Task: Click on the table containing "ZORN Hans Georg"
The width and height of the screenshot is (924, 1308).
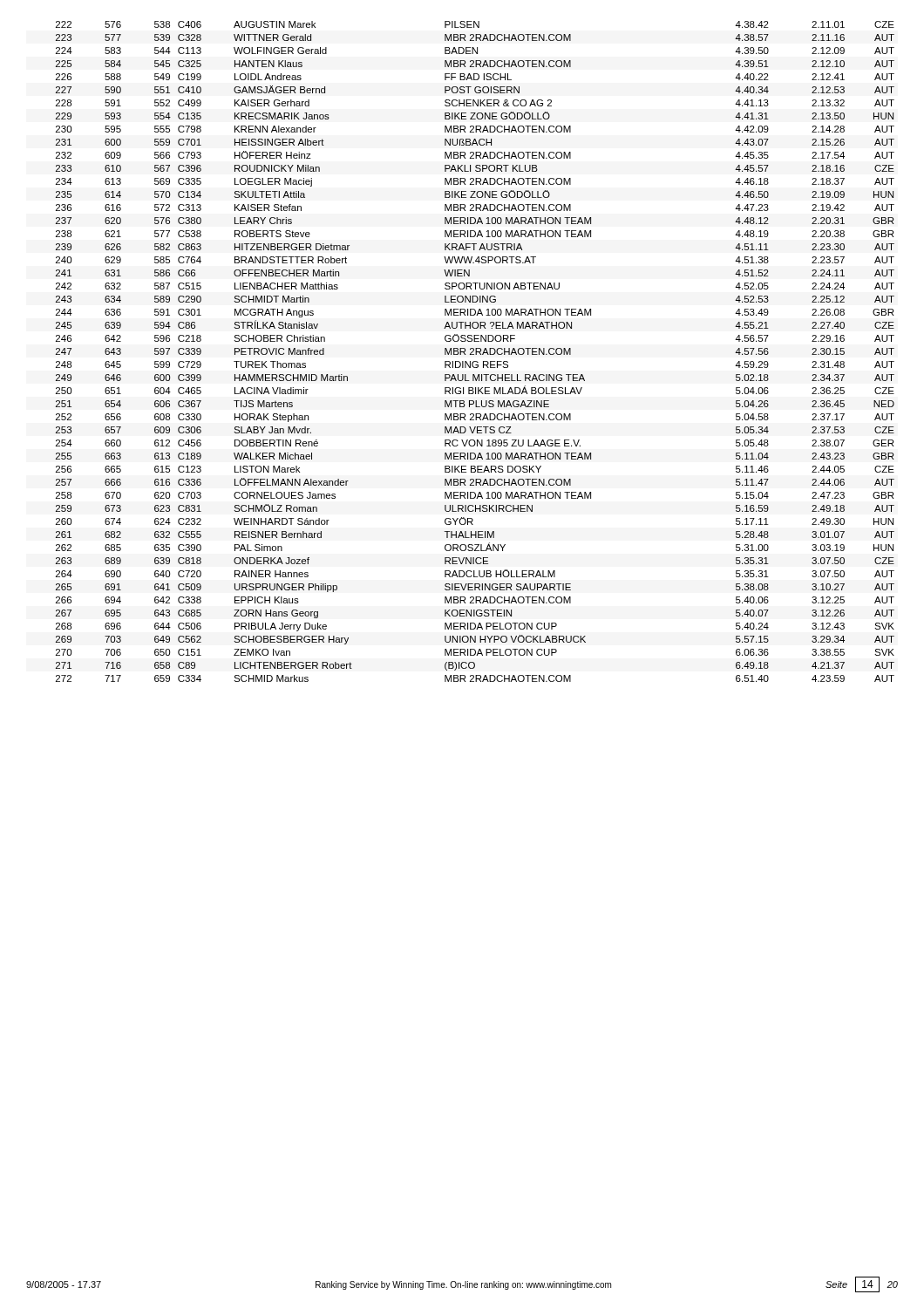Action: pos(462,351)
